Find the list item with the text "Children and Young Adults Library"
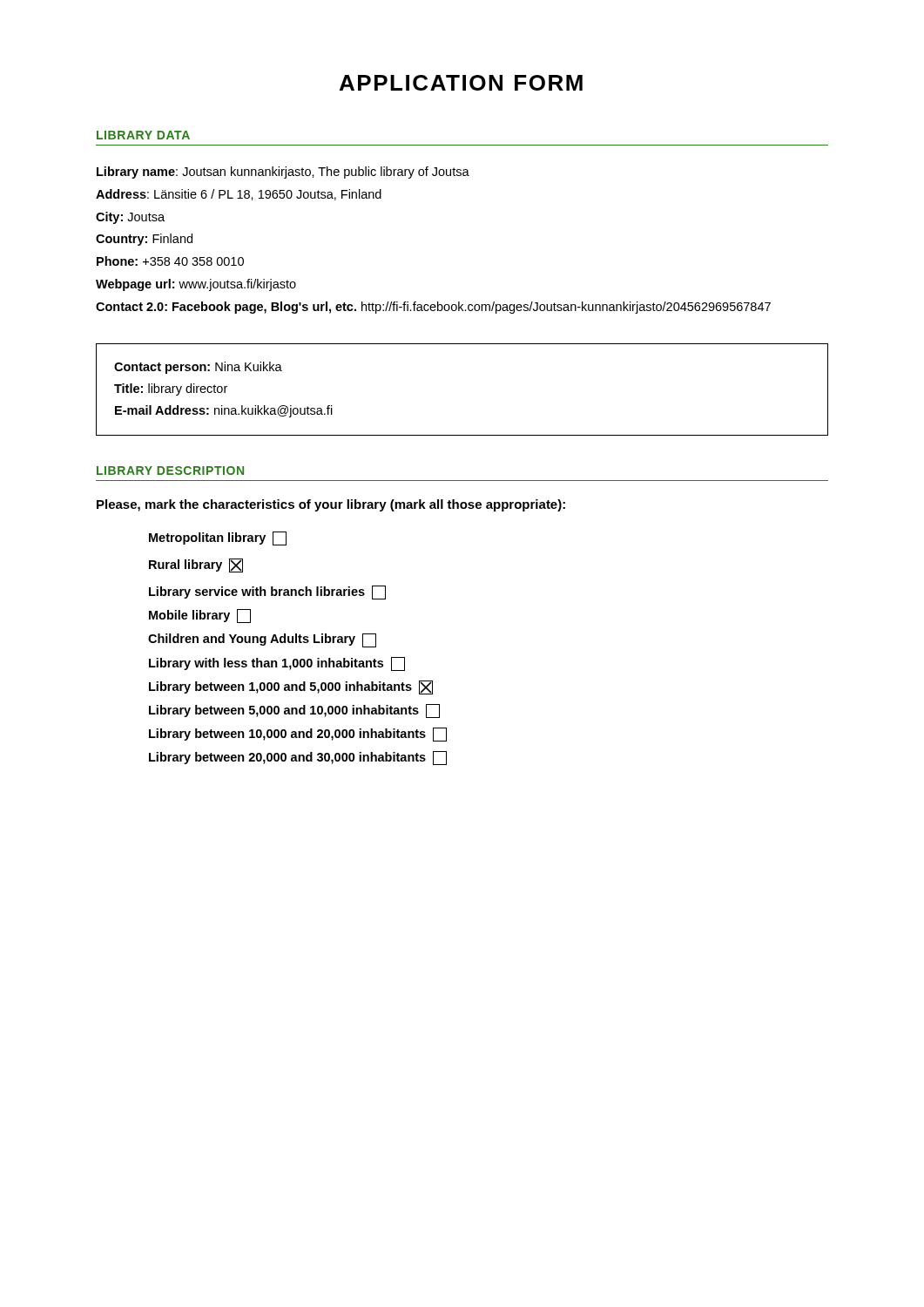The width and height of the screenshot is (924, 1307). point(262,640)
